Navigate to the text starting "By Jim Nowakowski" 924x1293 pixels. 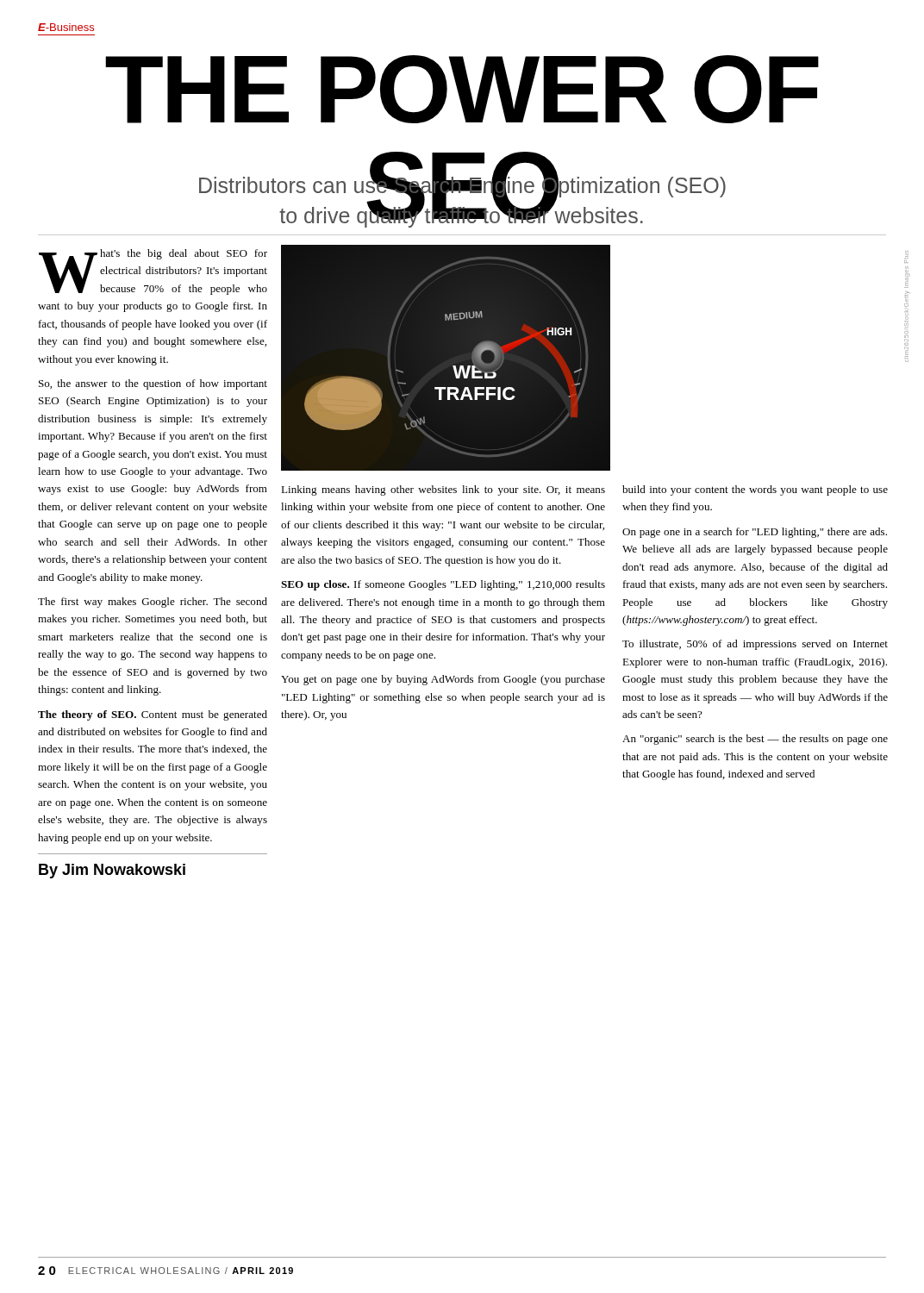tap(112, 870)
